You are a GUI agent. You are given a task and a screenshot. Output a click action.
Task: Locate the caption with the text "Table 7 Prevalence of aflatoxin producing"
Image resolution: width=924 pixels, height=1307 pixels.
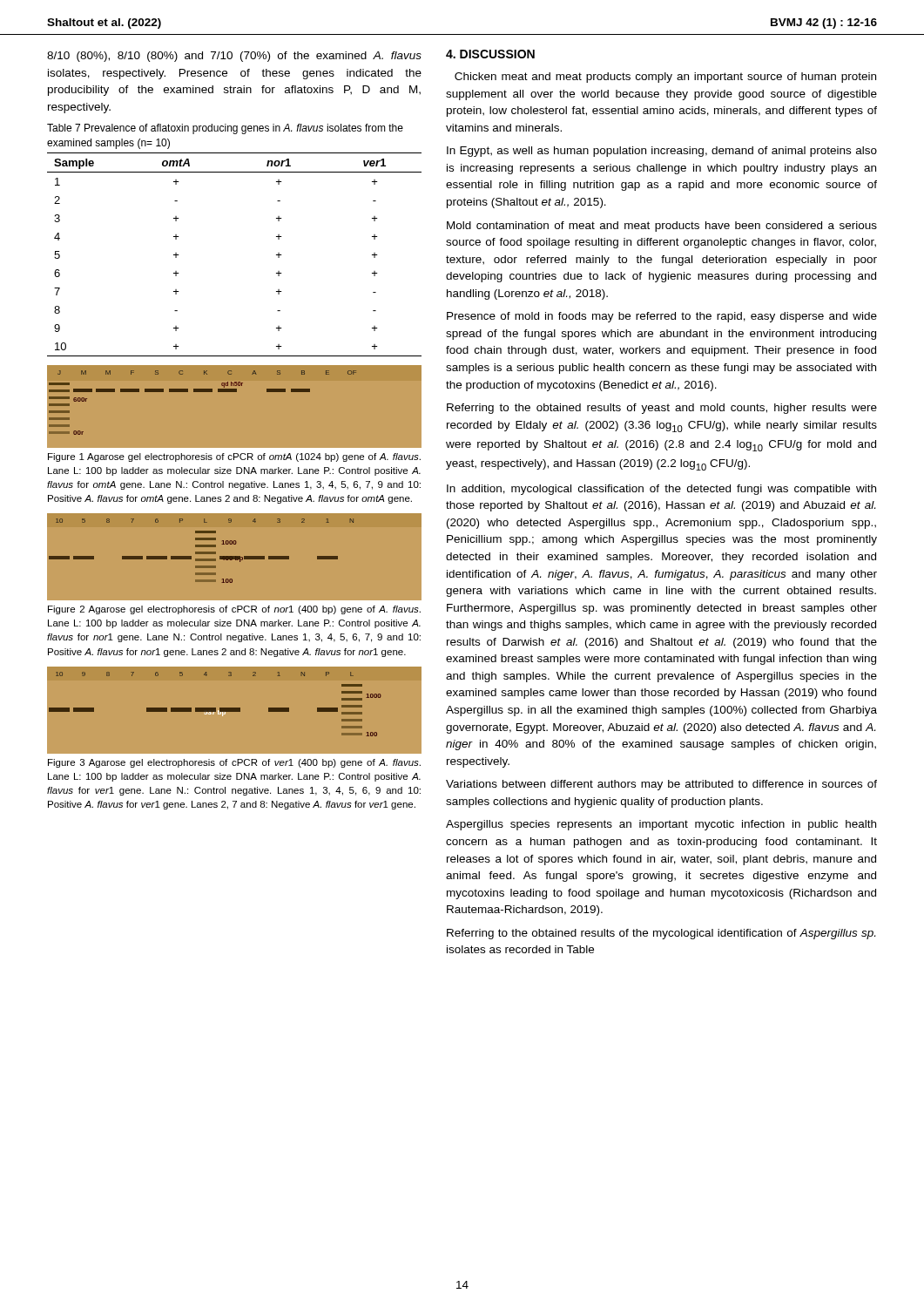(x=225, y=136)
